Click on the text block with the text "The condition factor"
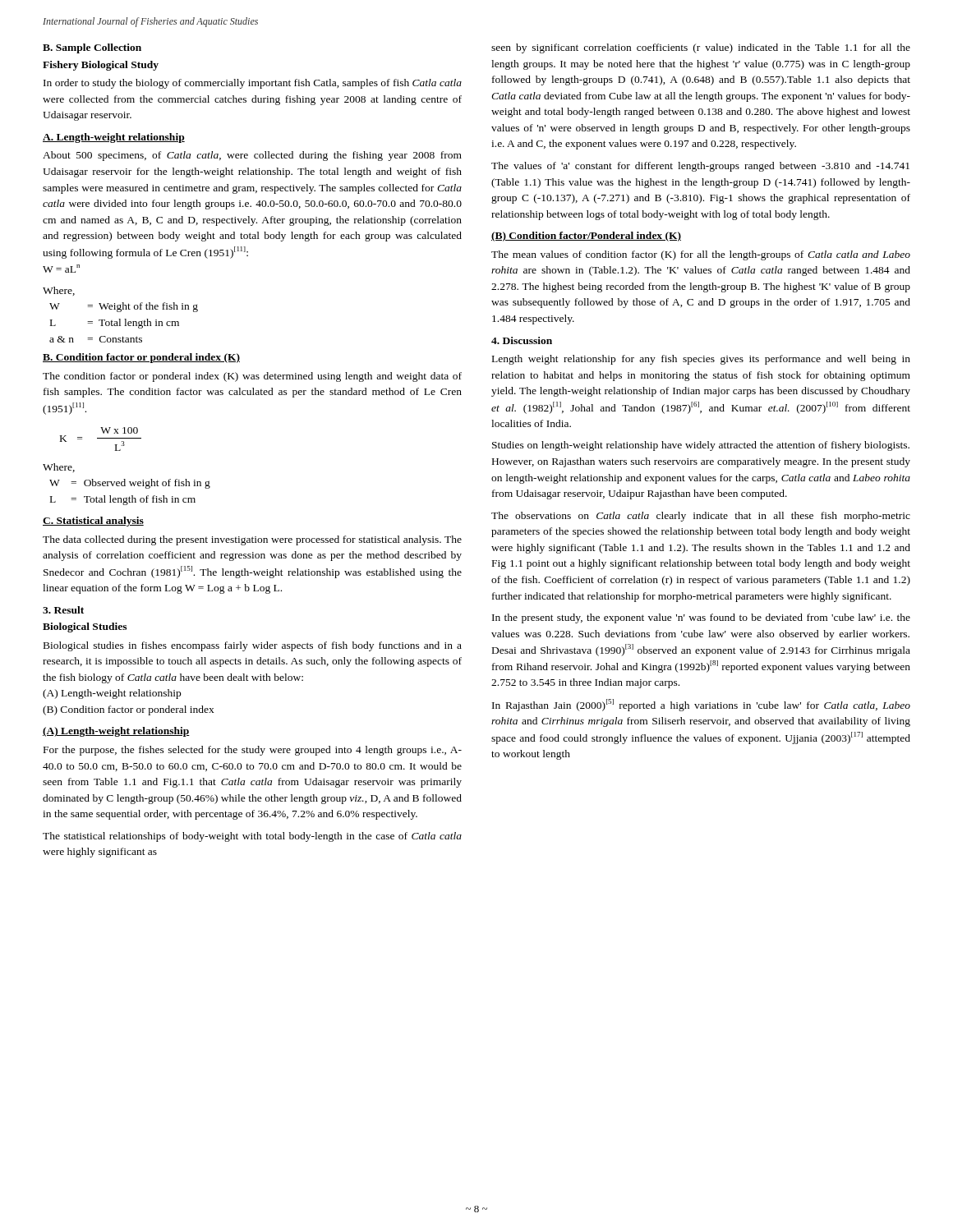The height and width of the screenshot is (1232, 953). point(252,392)
